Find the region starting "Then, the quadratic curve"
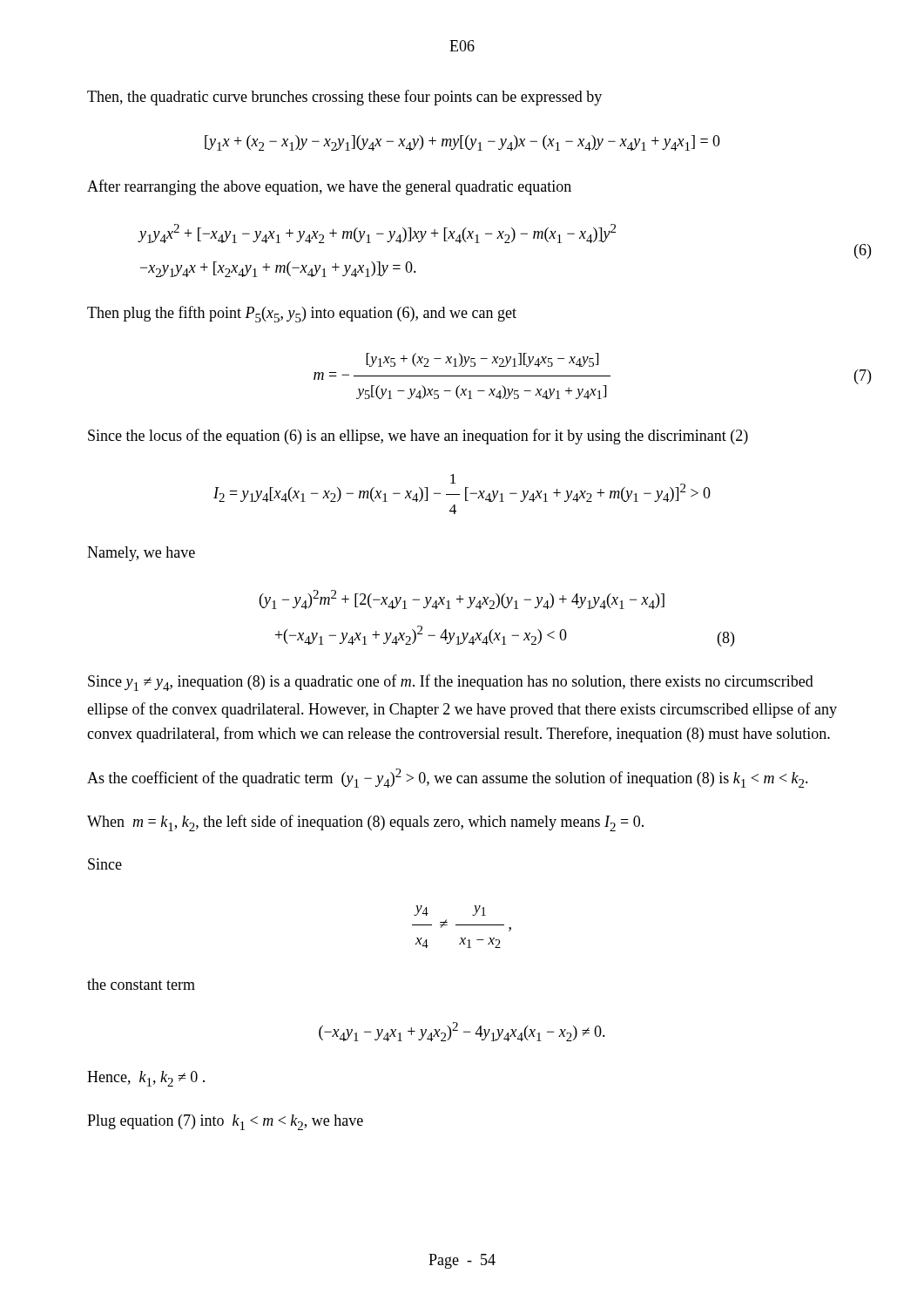The width and height of the screenshot is (924, 1307). [345, 97]
